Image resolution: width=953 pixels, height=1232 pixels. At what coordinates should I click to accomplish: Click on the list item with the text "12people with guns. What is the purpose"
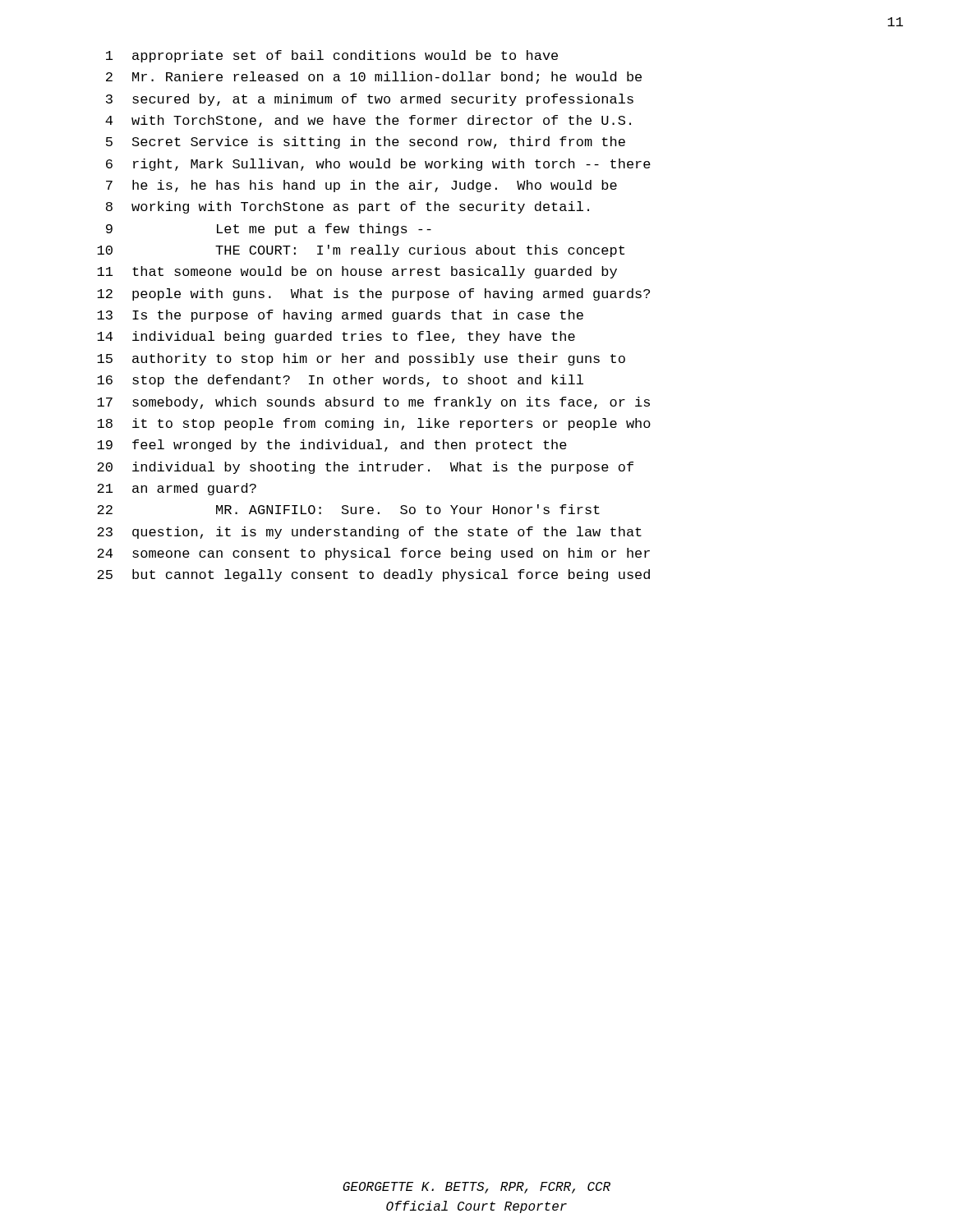[x=493, y=295]
